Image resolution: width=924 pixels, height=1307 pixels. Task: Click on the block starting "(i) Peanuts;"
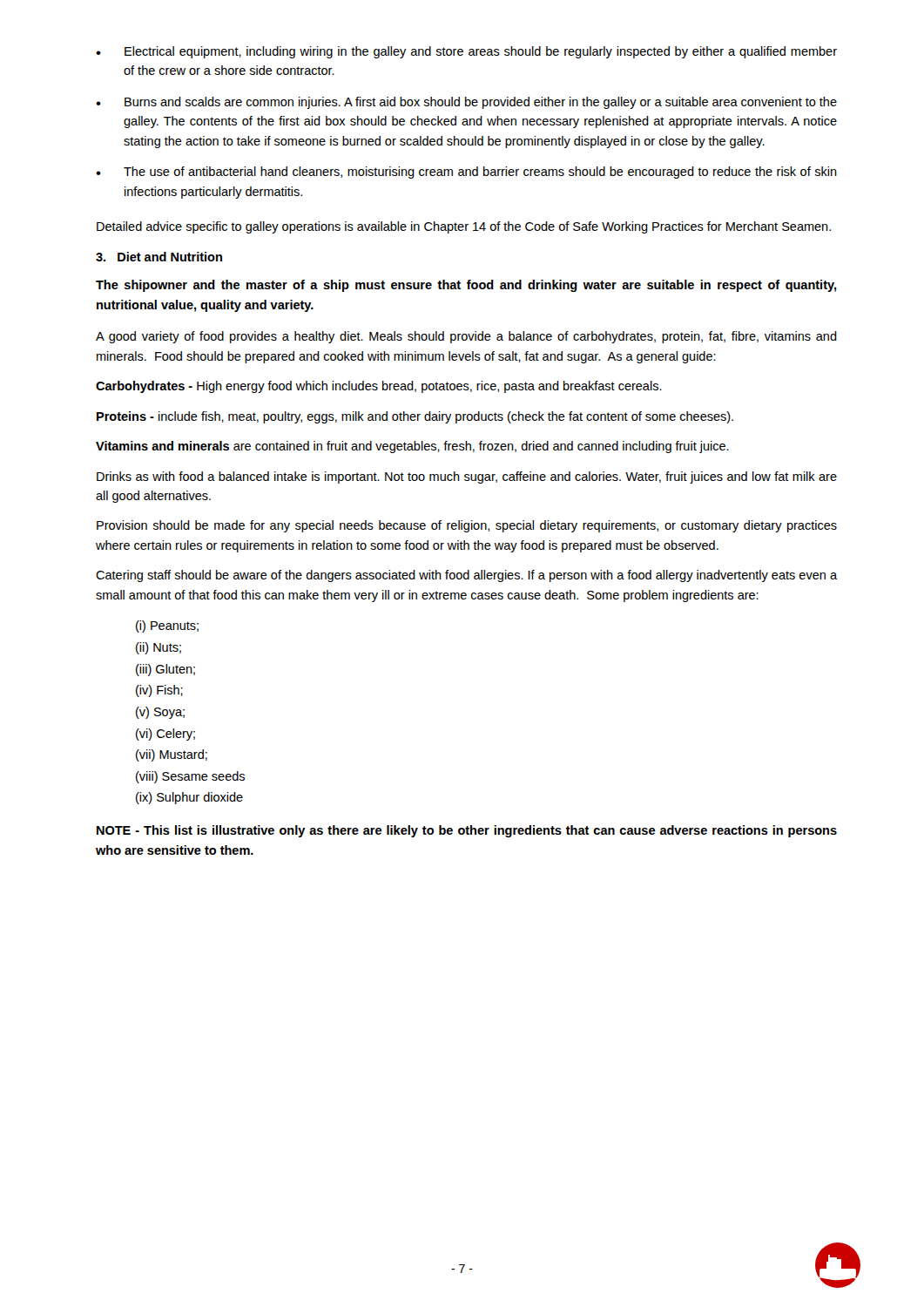click(167, 626)
